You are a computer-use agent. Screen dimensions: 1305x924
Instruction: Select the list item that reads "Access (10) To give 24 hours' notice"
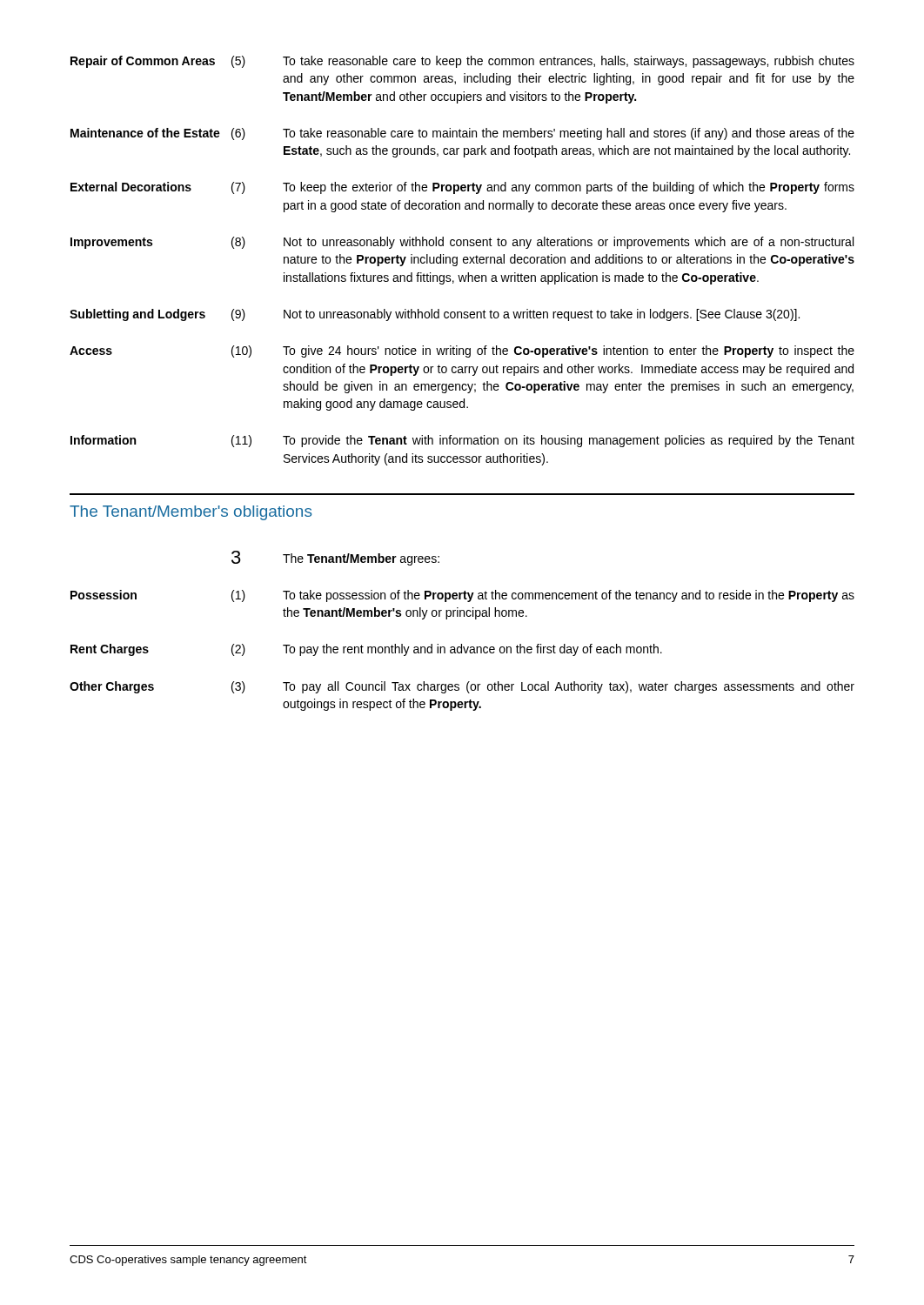[x=462, y=377]
